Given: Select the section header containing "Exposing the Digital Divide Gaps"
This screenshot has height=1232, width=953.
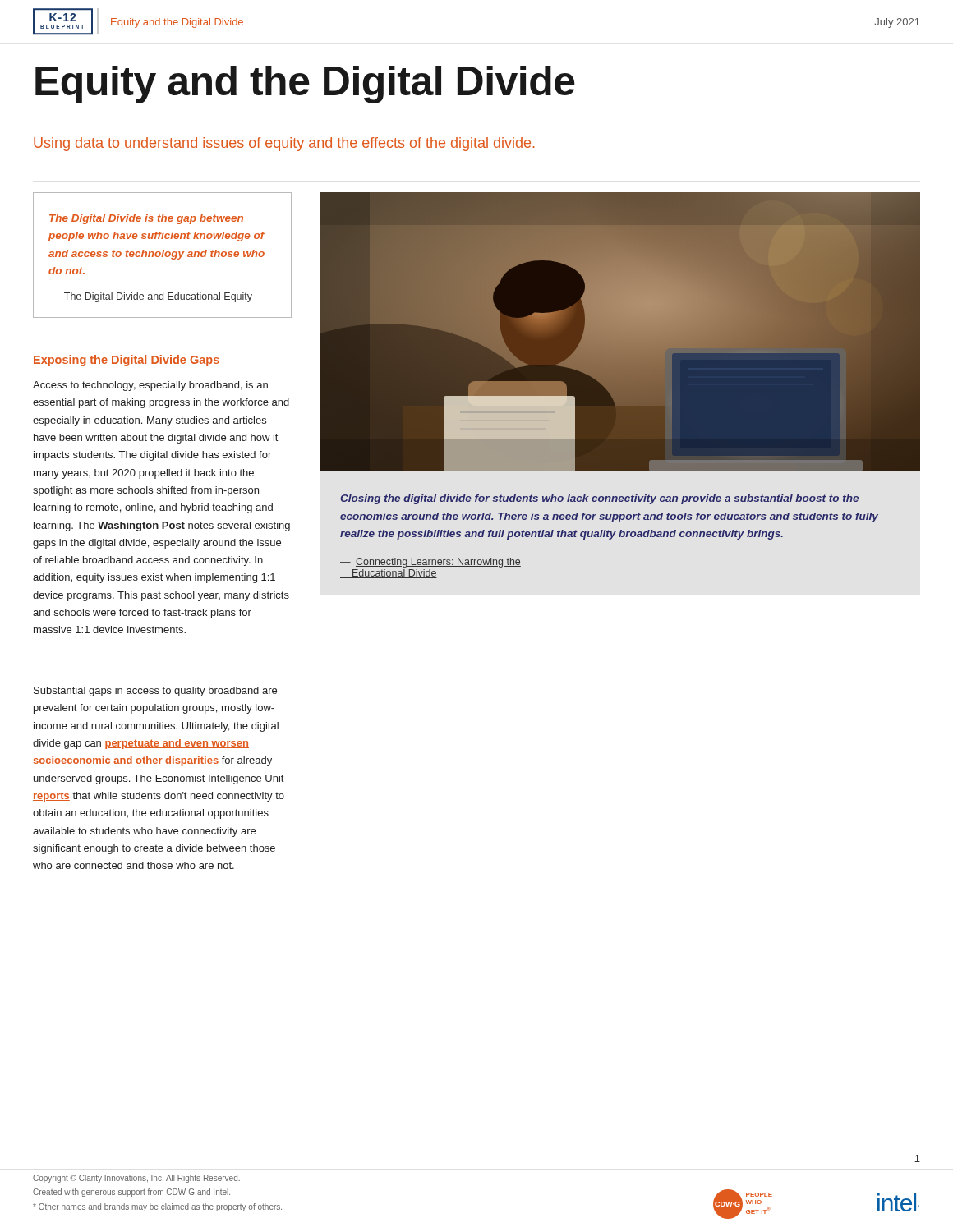Looking at the screenshot, I should 162,360.
